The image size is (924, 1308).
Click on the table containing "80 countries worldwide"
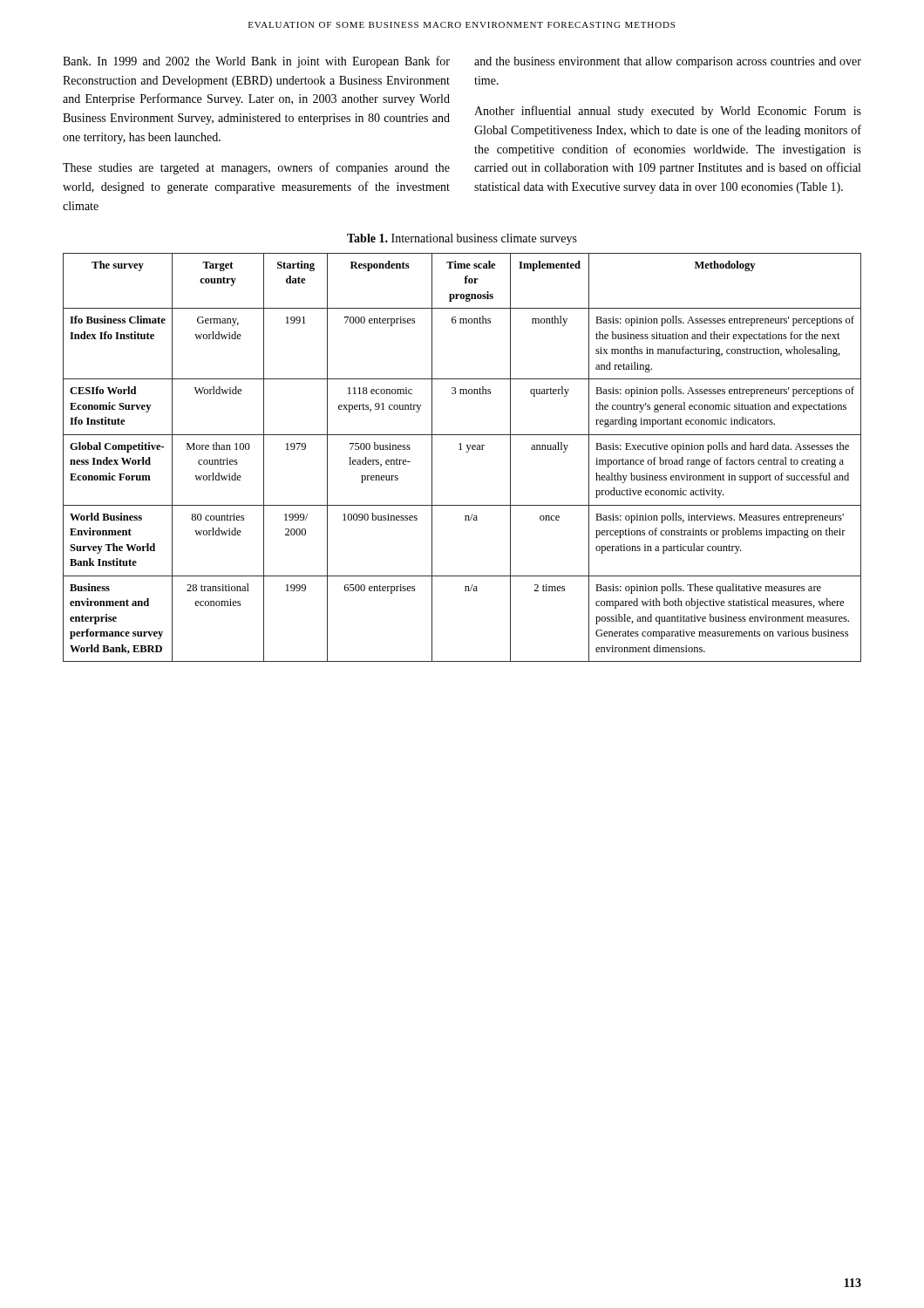click(462, 457)
